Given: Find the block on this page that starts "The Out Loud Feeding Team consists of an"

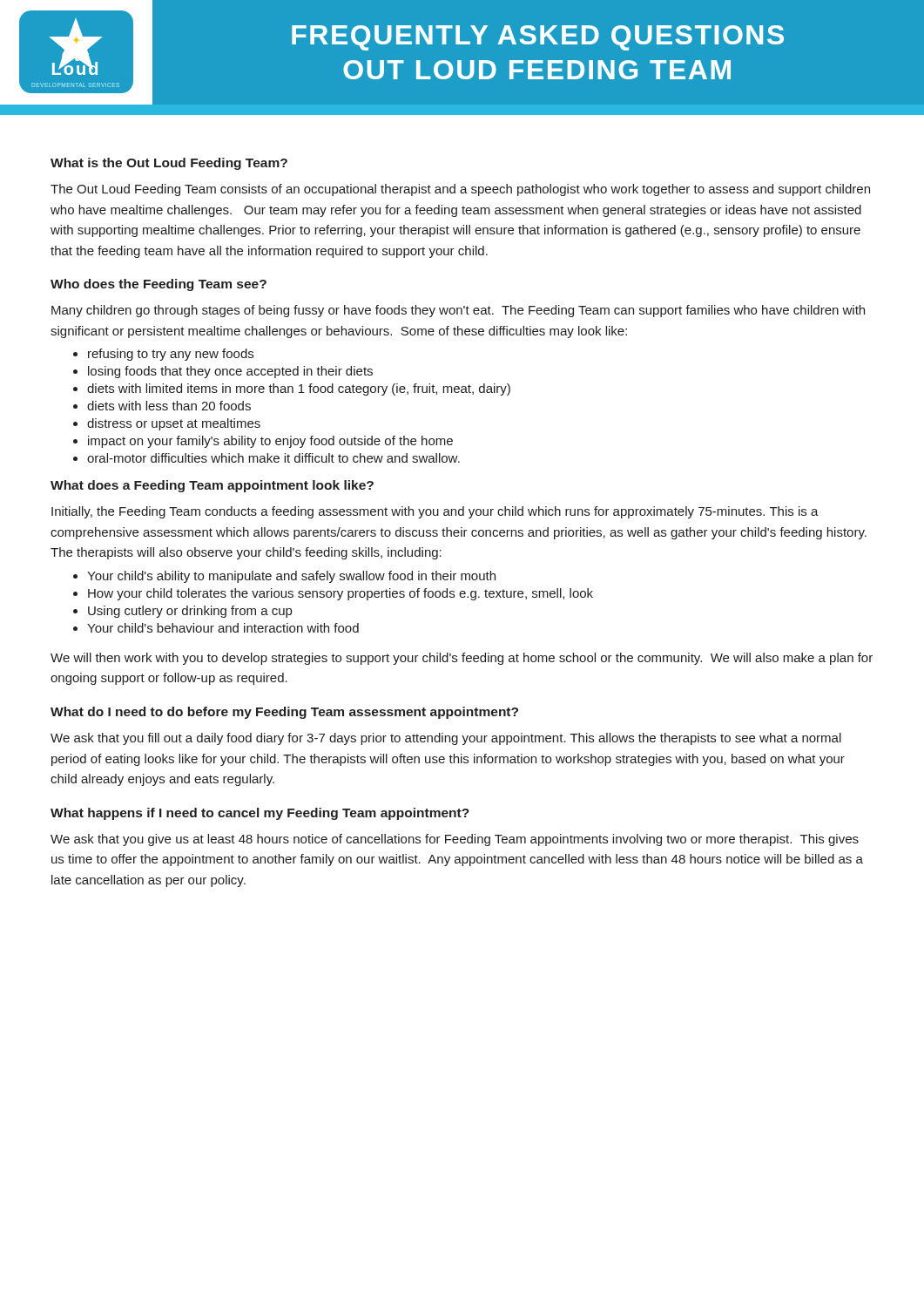Looking at the screenshot, I should tap(461, 219).
